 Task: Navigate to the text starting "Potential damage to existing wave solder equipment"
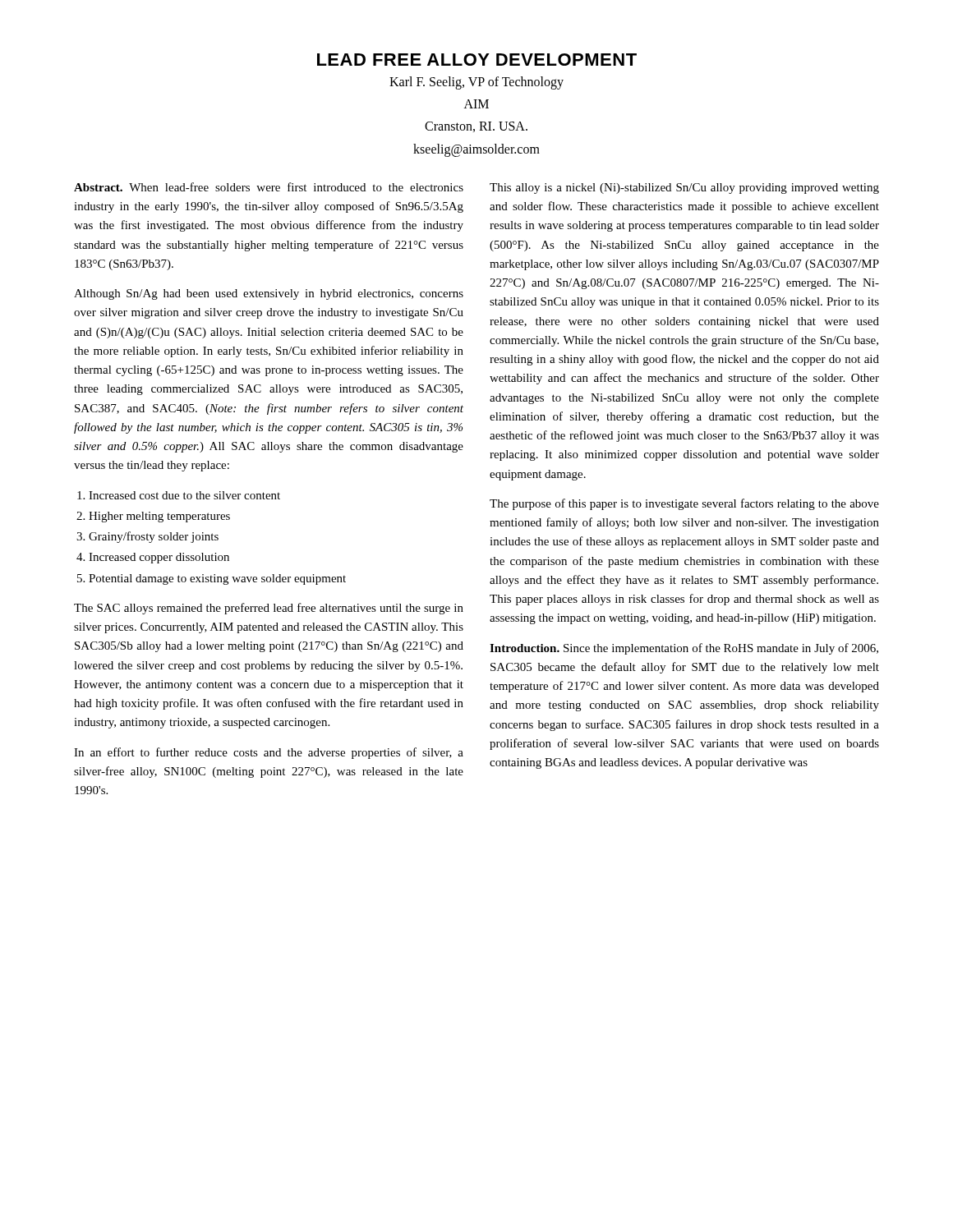click(x=276, y=578)
